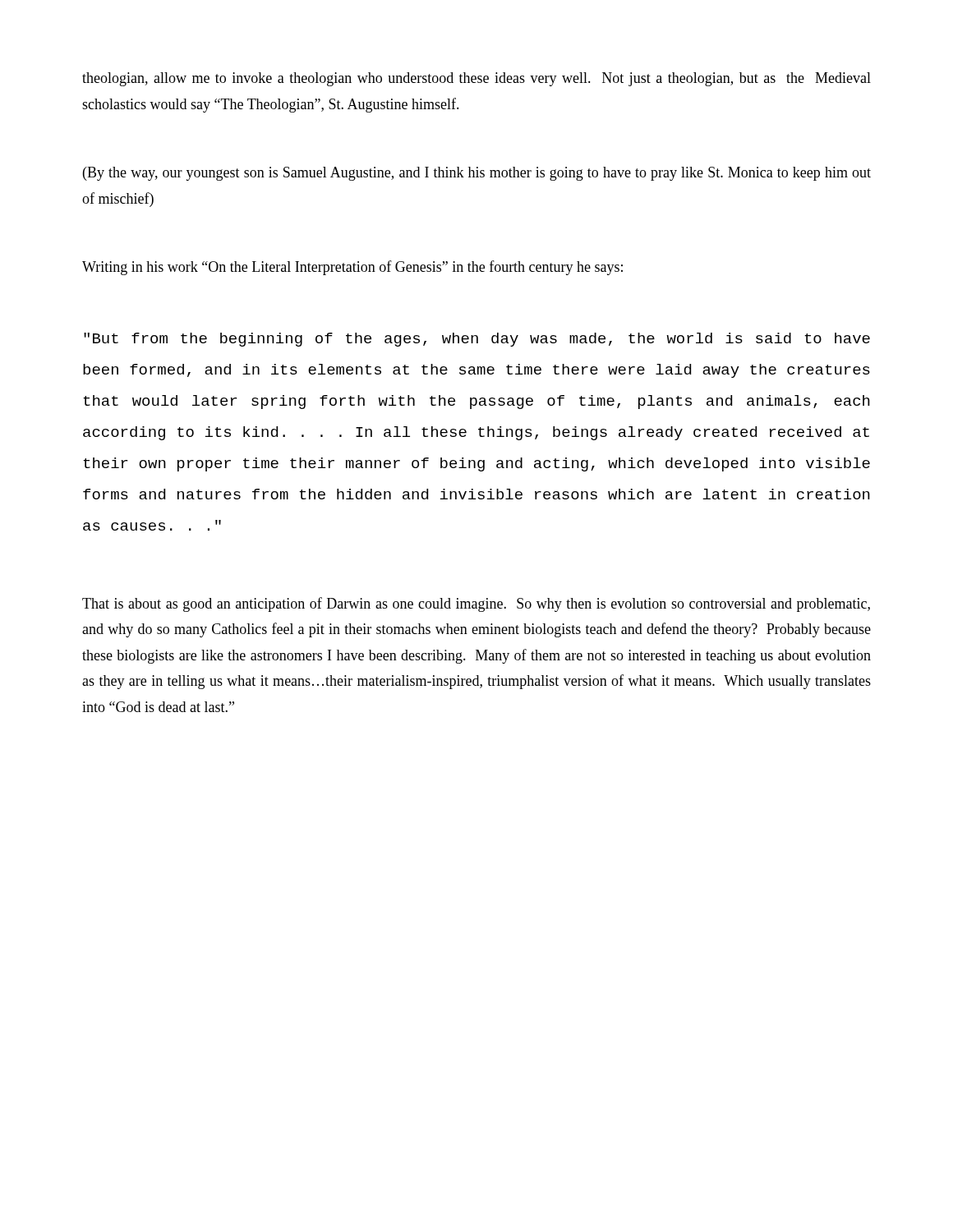
Task: Navigate to the text block starting ""But from the"
Action: [476, 432]
